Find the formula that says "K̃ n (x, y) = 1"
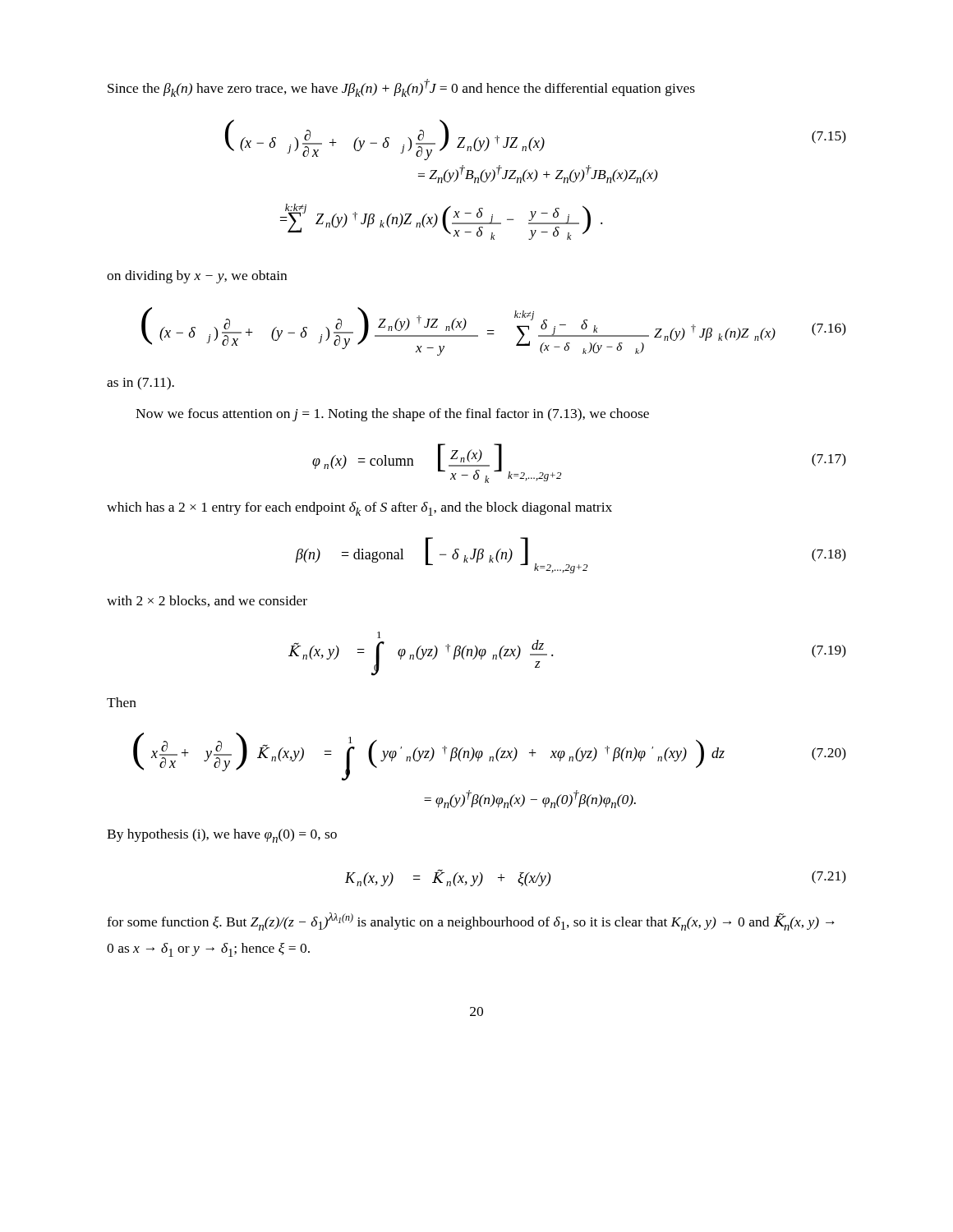 [x=379, y=635]
